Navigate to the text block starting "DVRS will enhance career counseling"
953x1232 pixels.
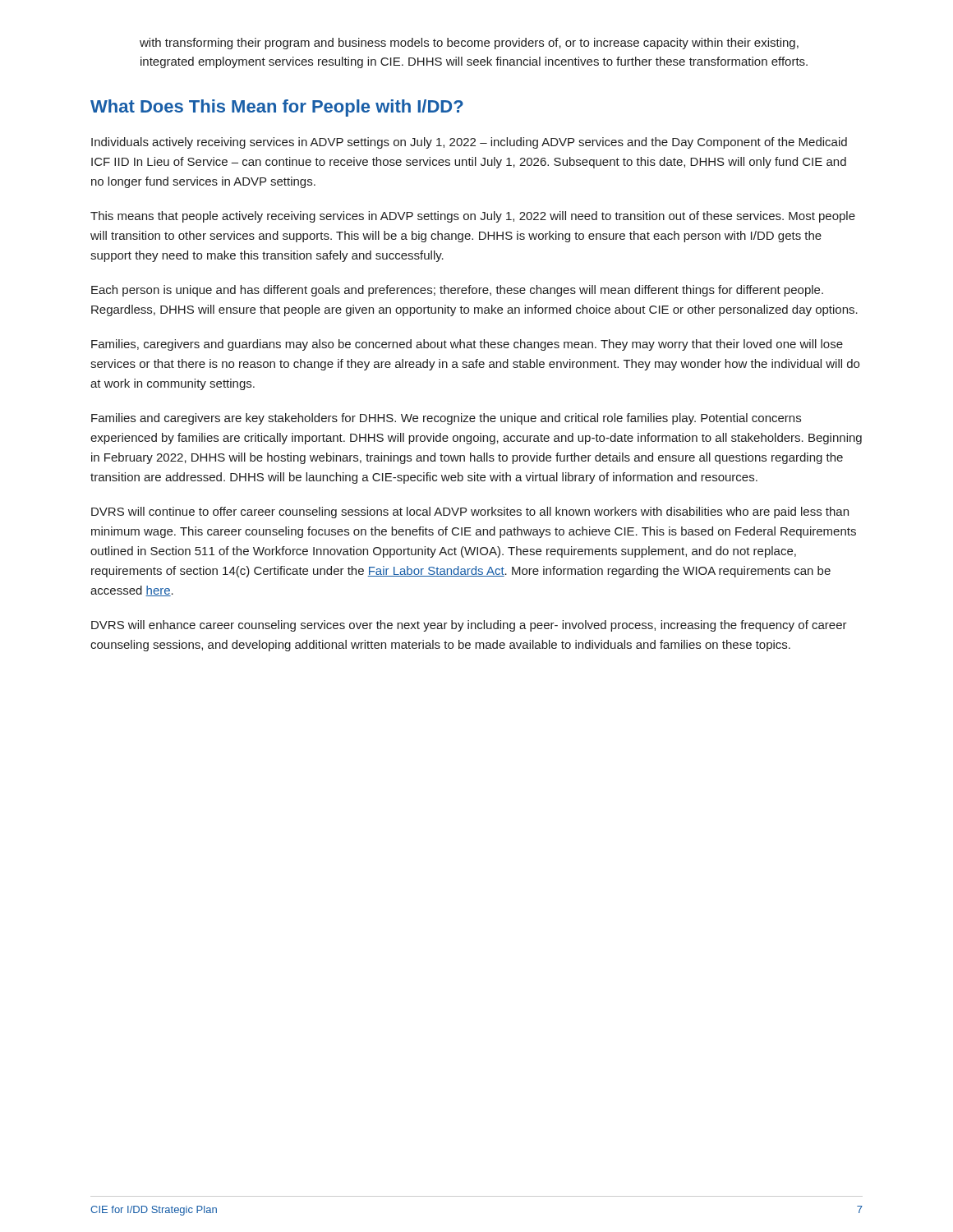(468, 634)
